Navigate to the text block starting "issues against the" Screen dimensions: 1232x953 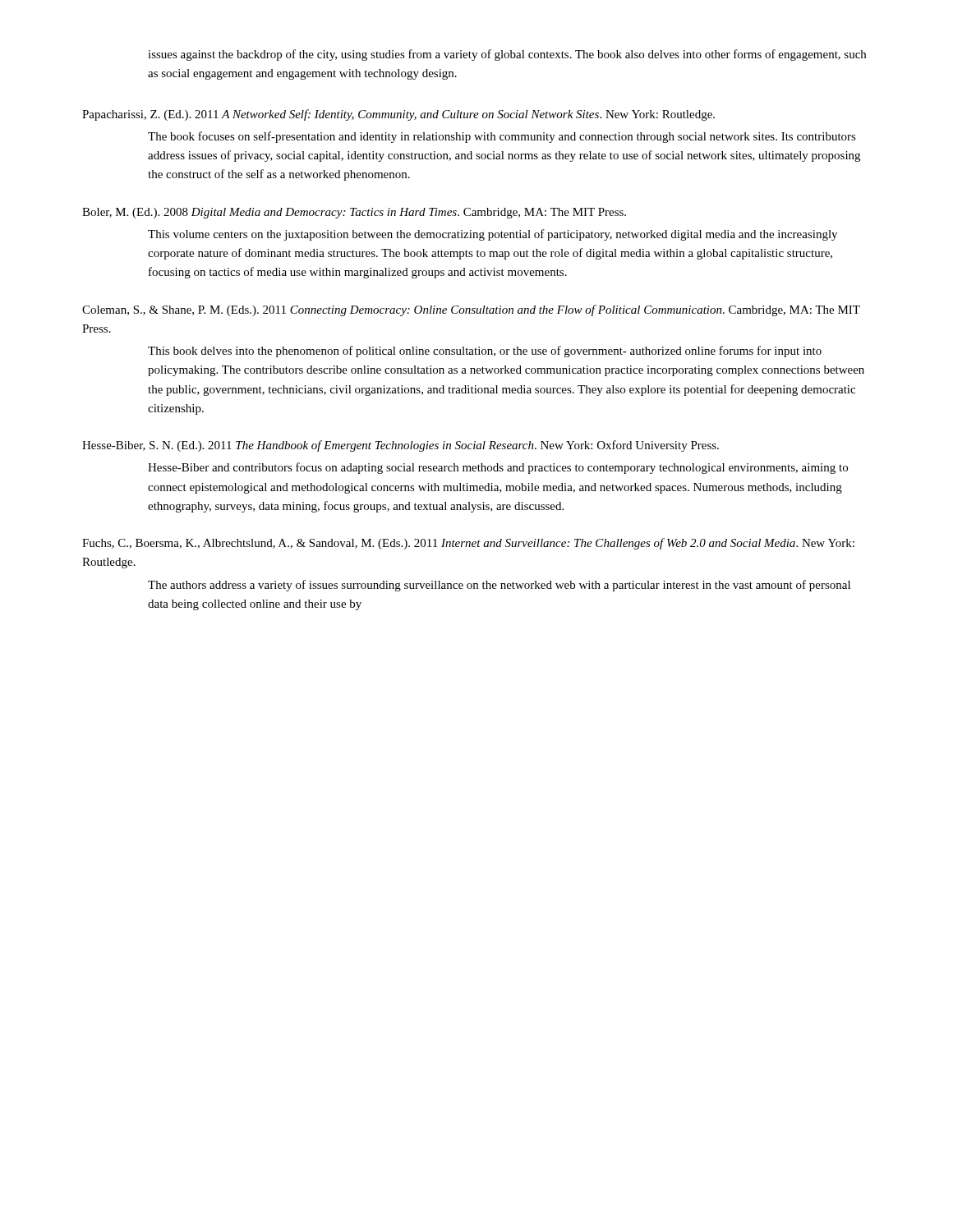[507, 64]
